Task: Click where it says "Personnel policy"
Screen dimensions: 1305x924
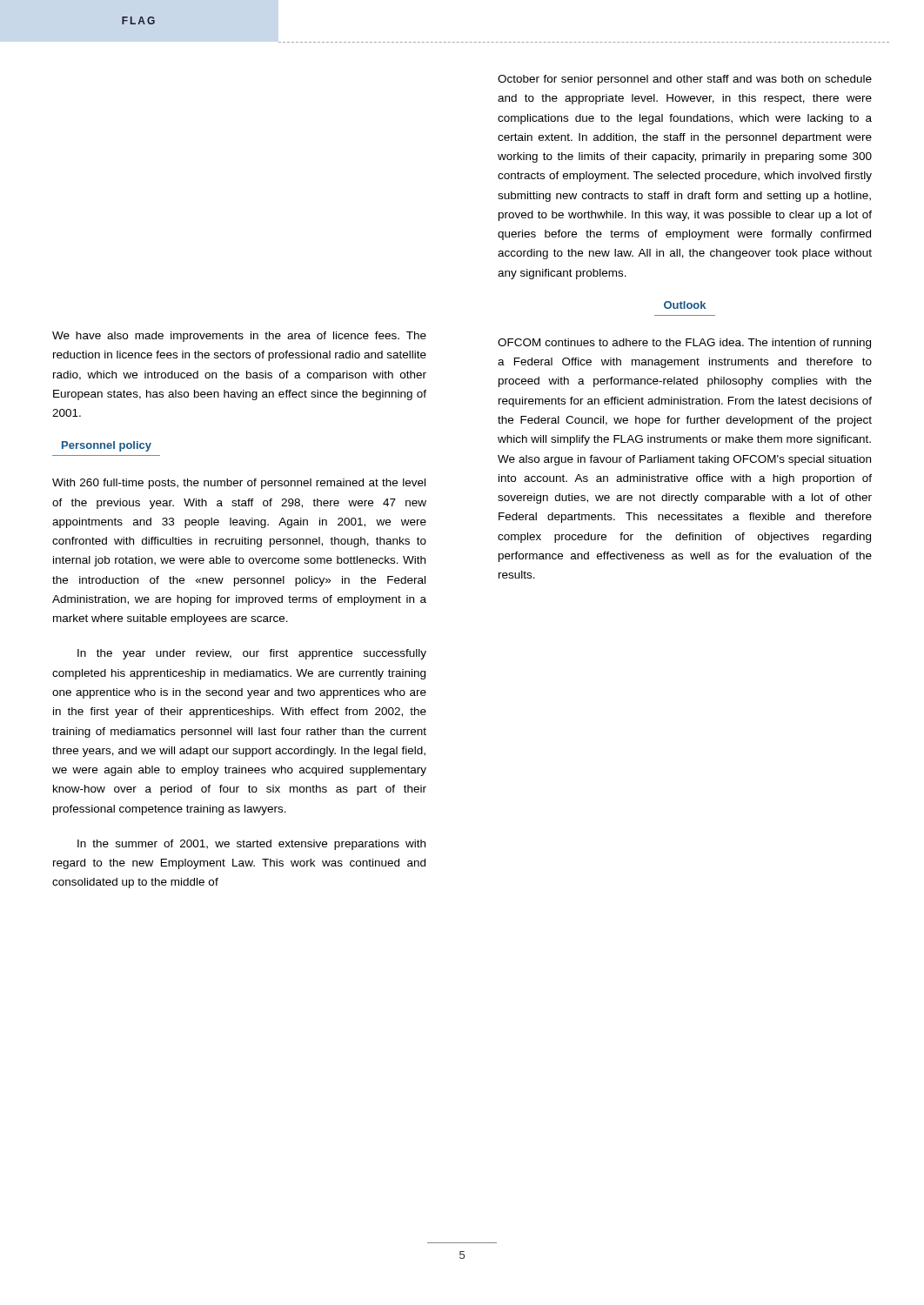Action: [106, 447]
